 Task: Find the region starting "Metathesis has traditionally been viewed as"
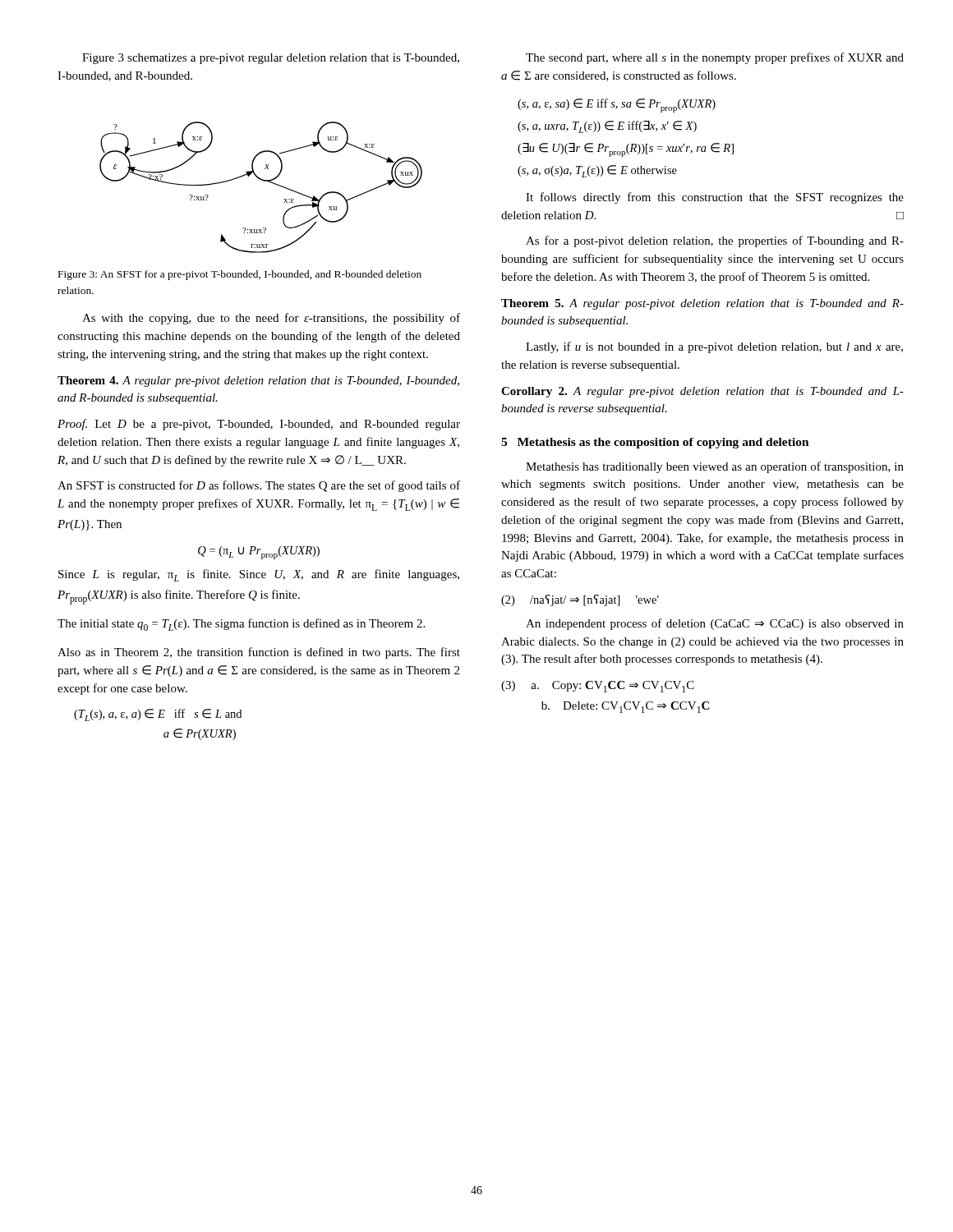point(702,520)
